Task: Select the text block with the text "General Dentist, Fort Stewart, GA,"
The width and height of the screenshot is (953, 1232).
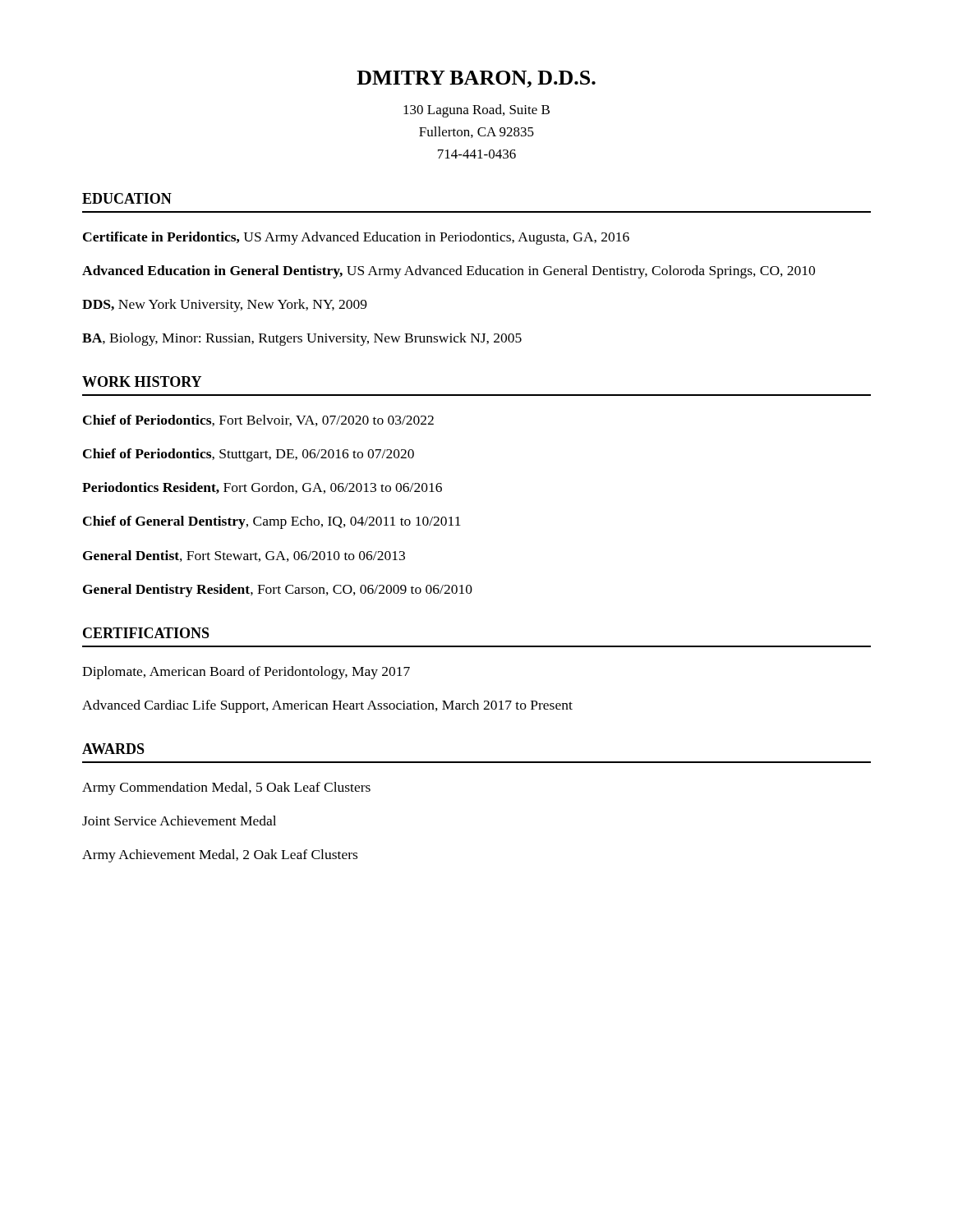Action: pyautogui.click(x=244, y=555)
